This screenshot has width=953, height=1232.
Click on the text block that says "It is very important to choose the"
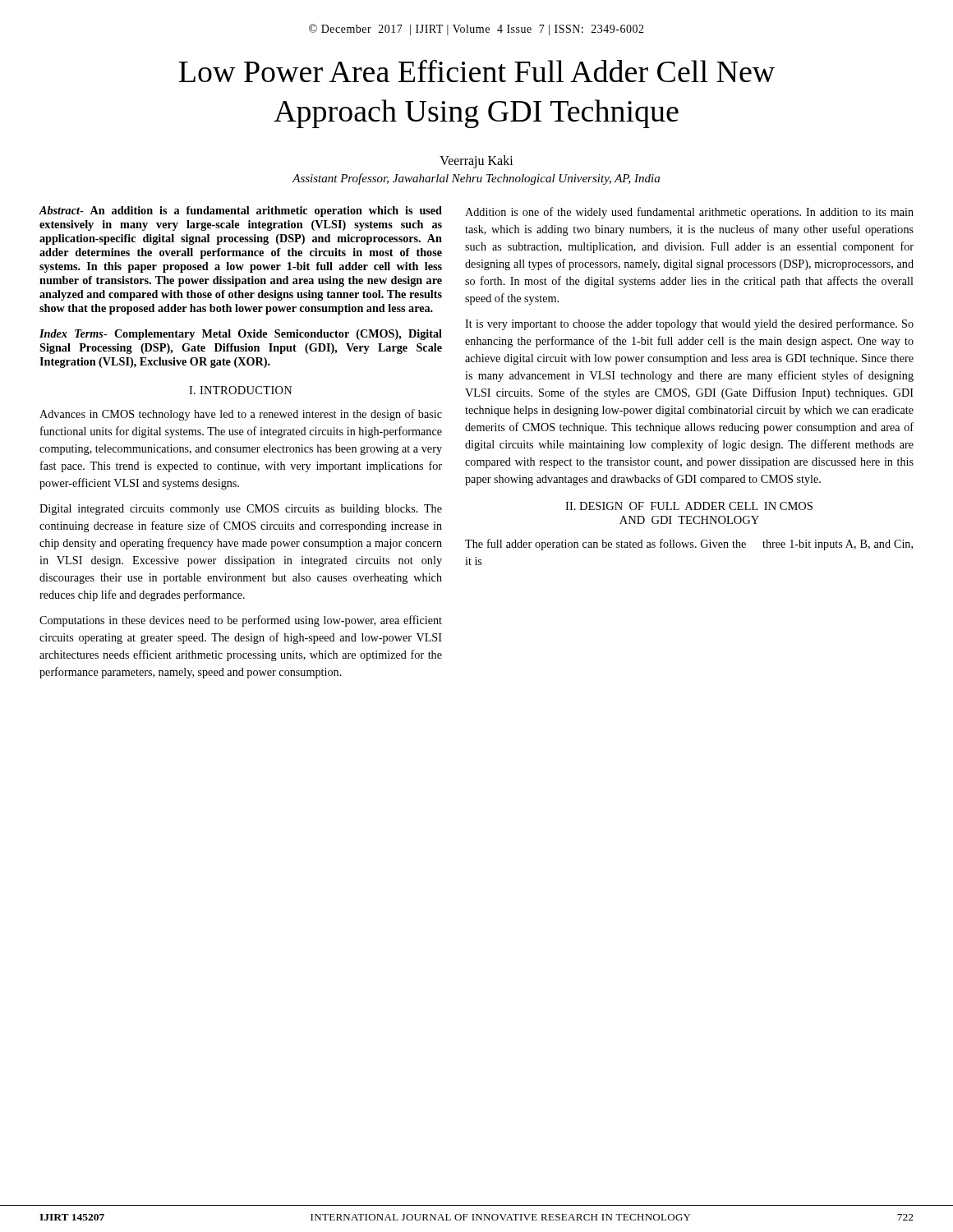[689, 401]
